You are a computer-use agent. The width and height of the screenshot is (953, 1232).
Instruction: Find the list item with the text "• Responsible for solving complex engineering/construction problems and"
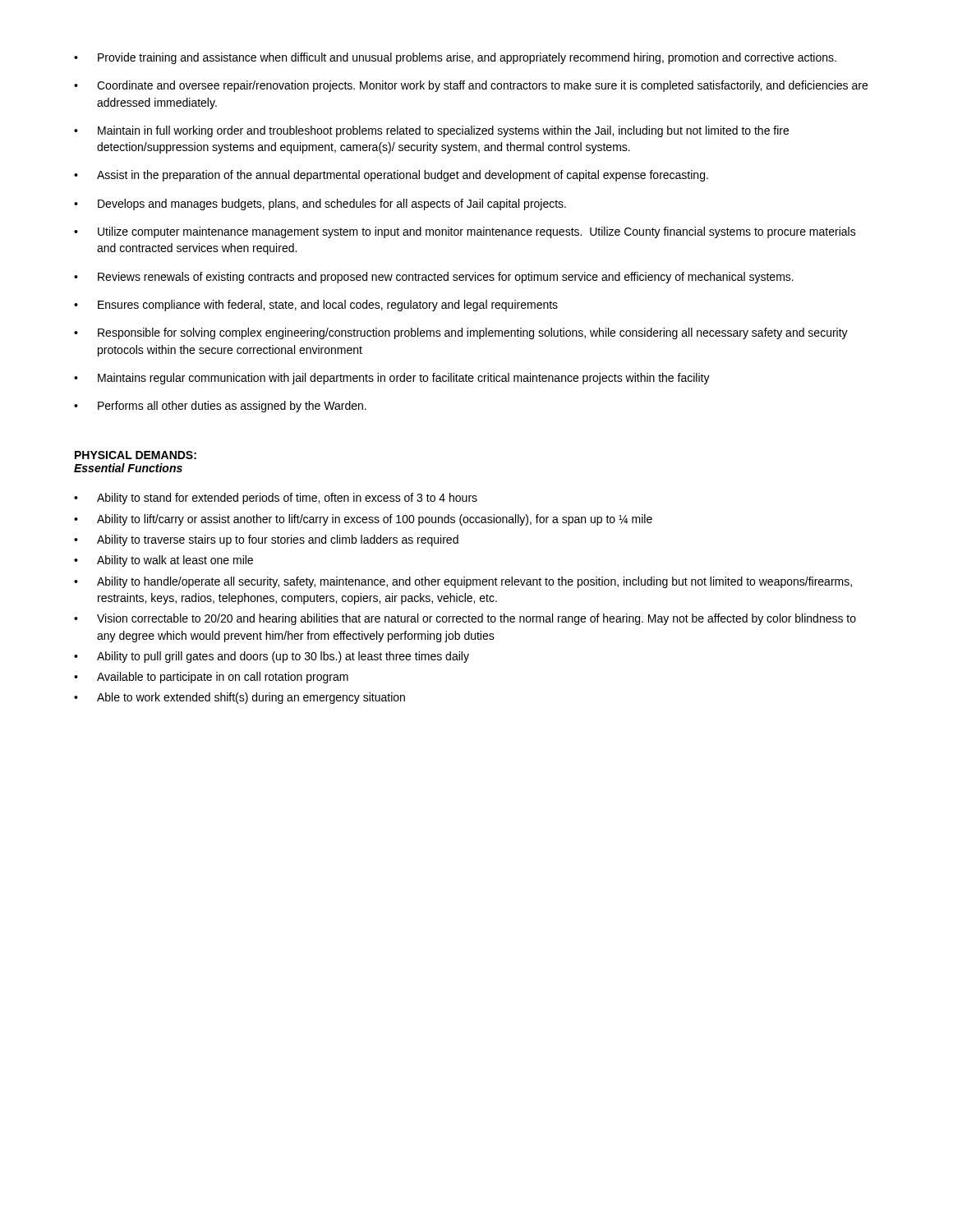coord(472,341)
